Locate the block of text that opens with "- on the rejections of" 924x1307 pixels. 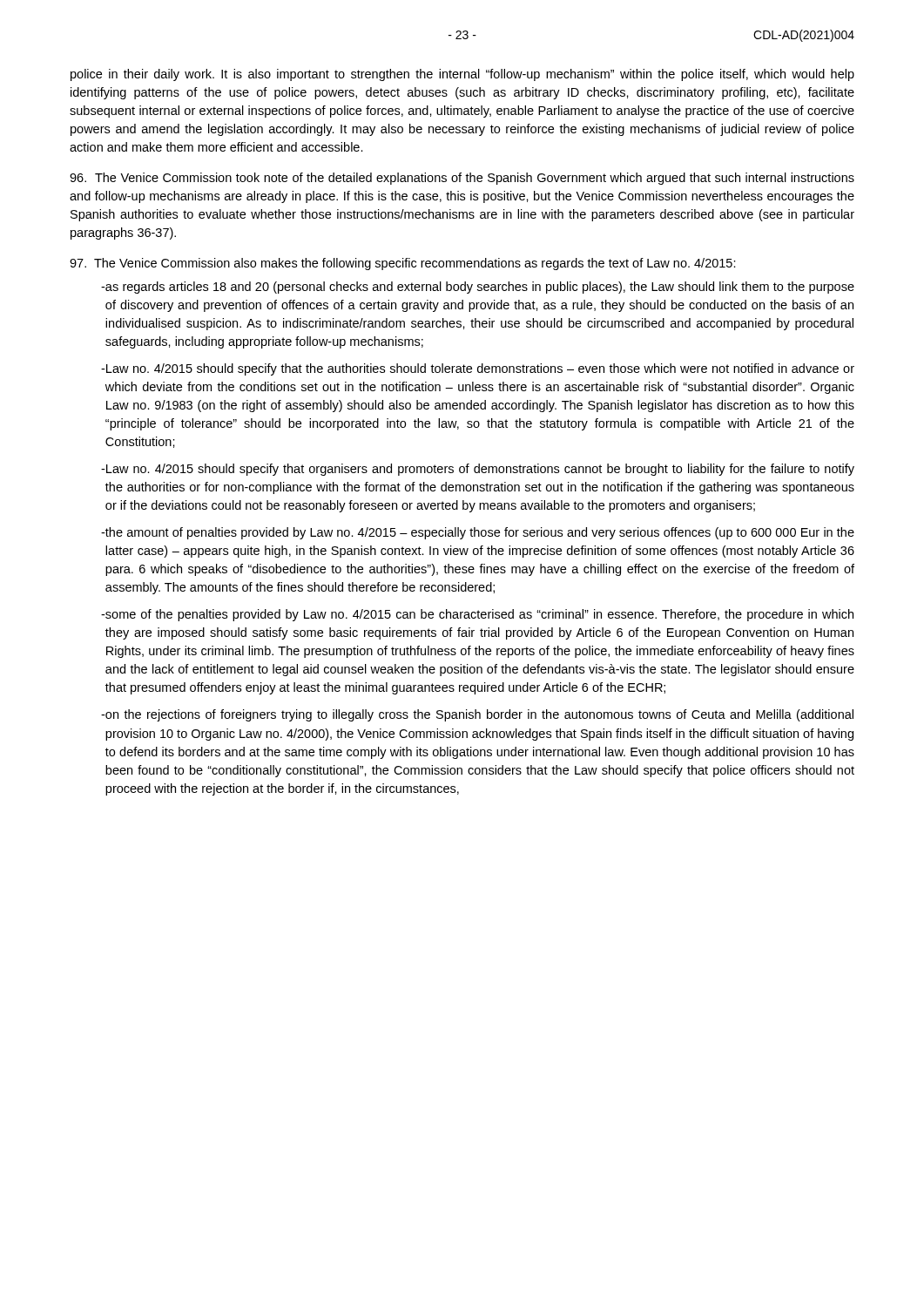(x=462, y=752)
